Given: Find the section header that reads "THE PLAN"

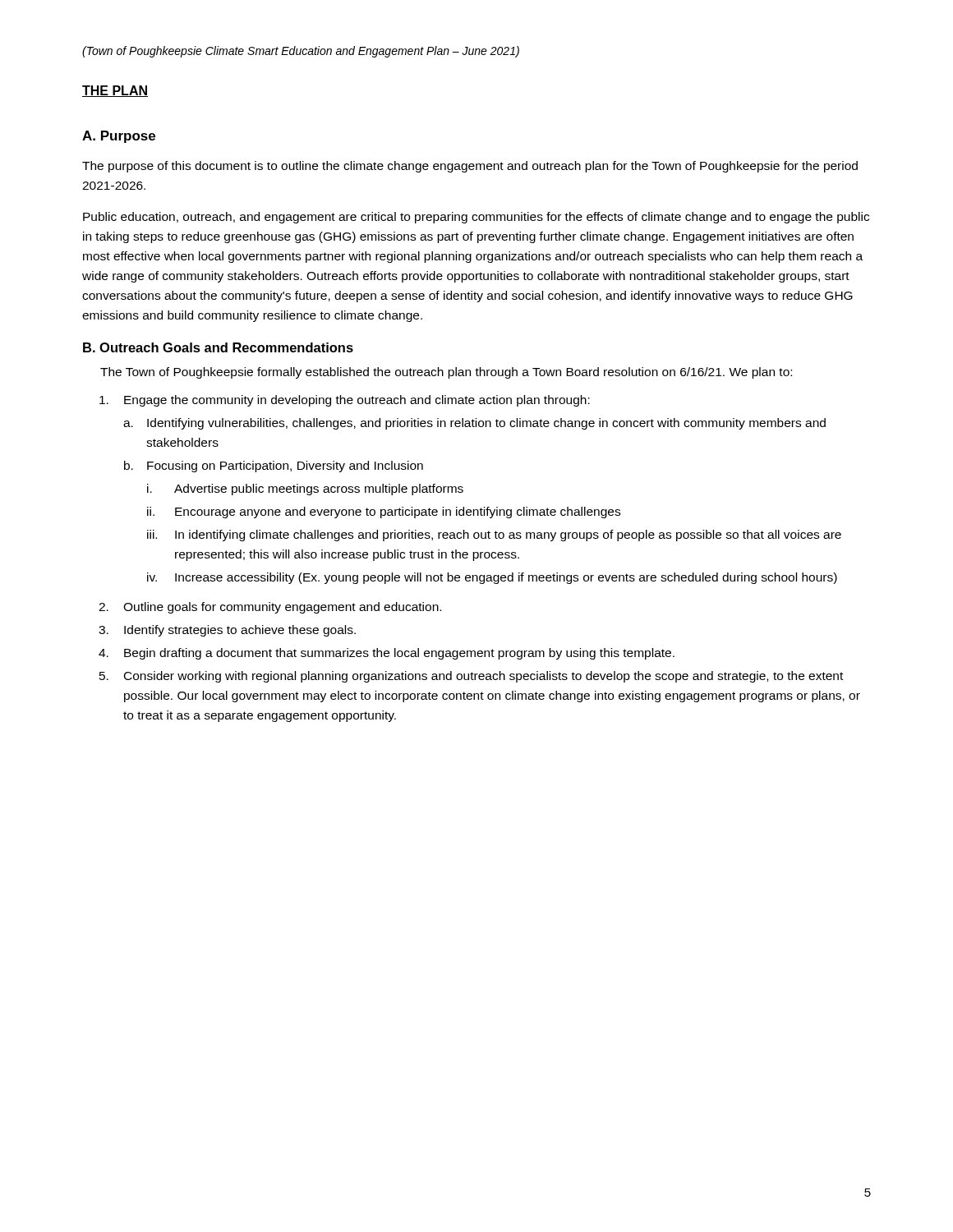Looking at the screenshot, I should point(115,91).
